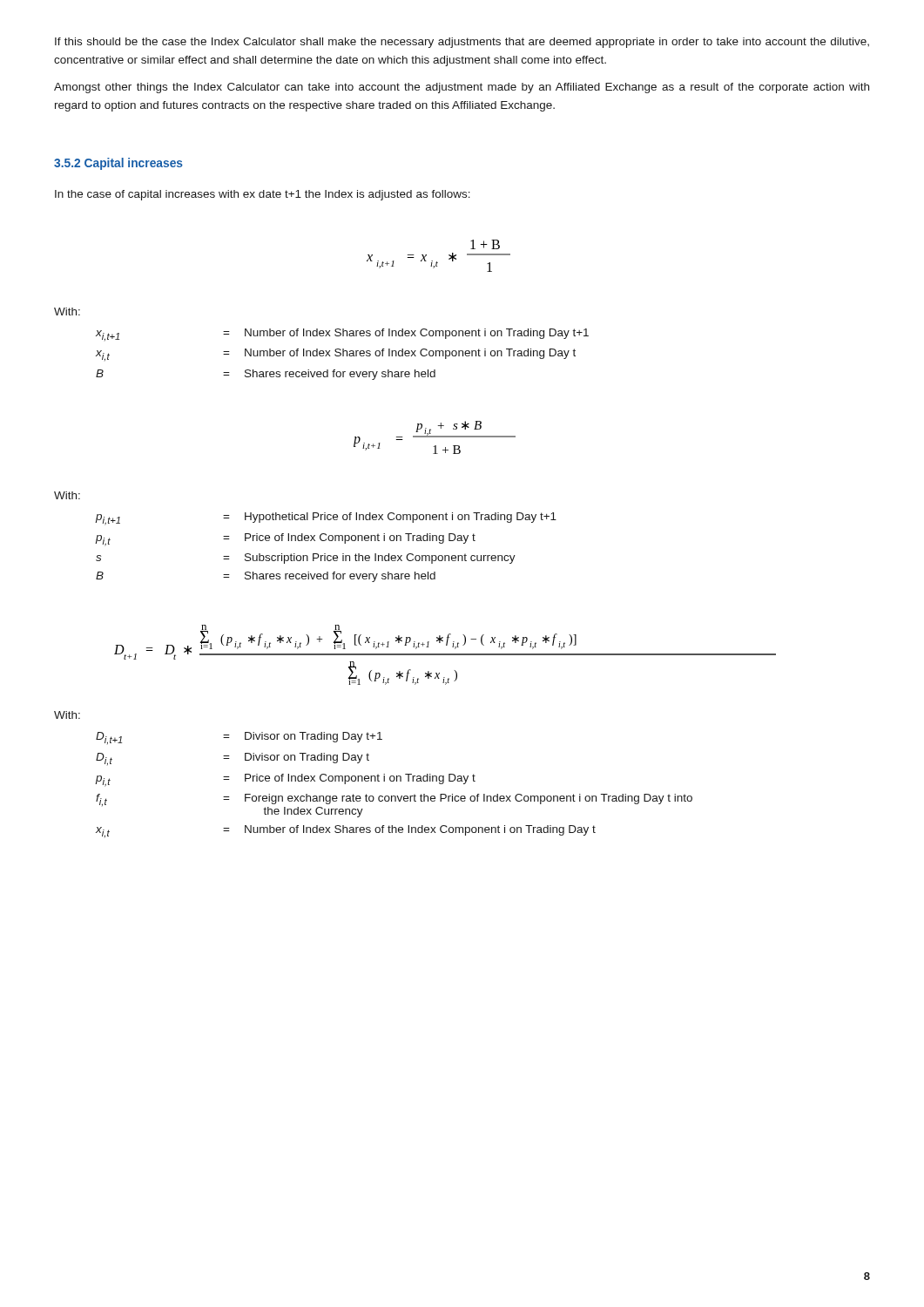Find the text block starting "D t+1 = D t ∗ n Σ"

point(462,652)
